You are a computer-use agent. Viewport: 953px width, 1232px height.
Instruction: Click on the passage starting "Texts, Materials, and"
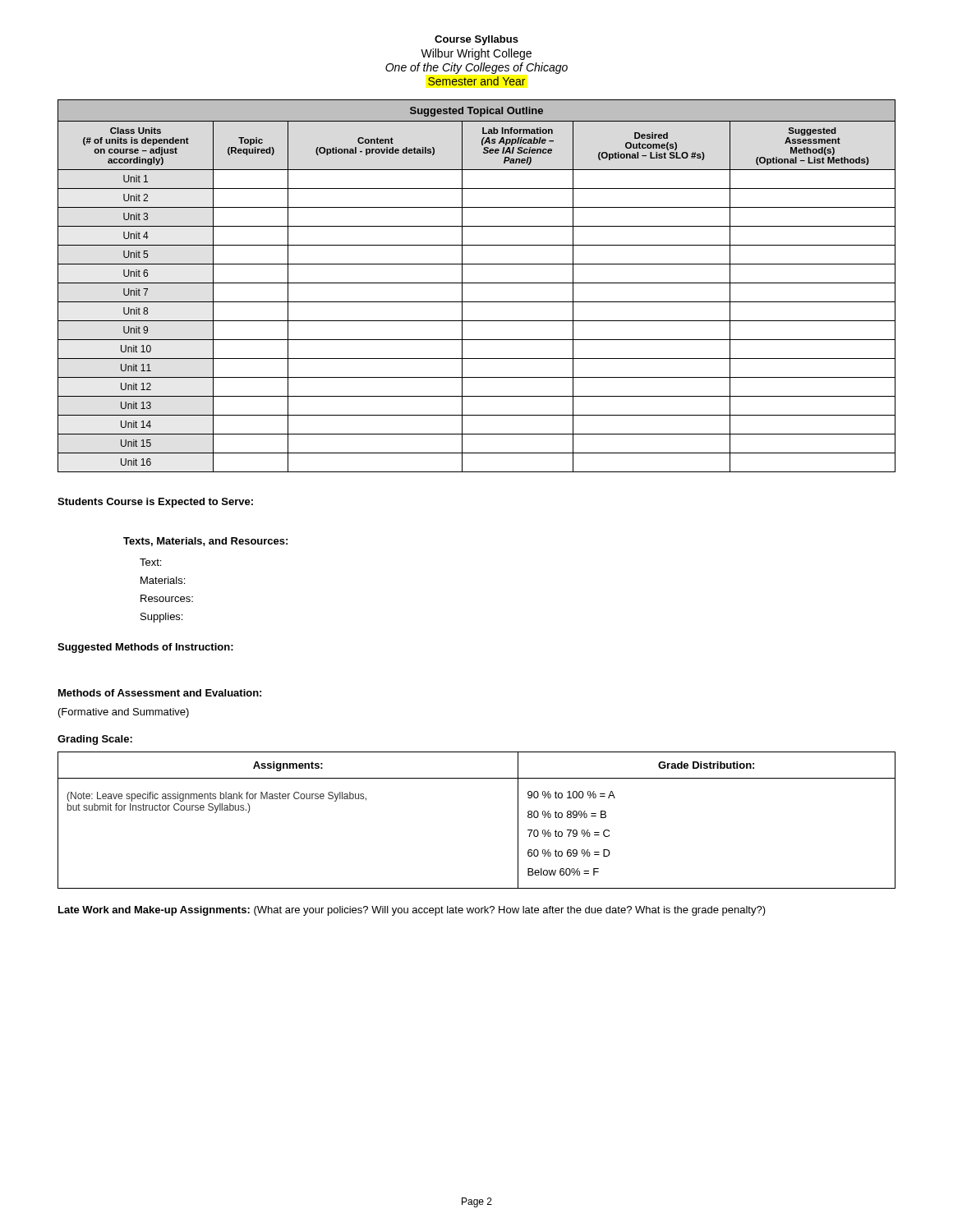coord(206,541)
